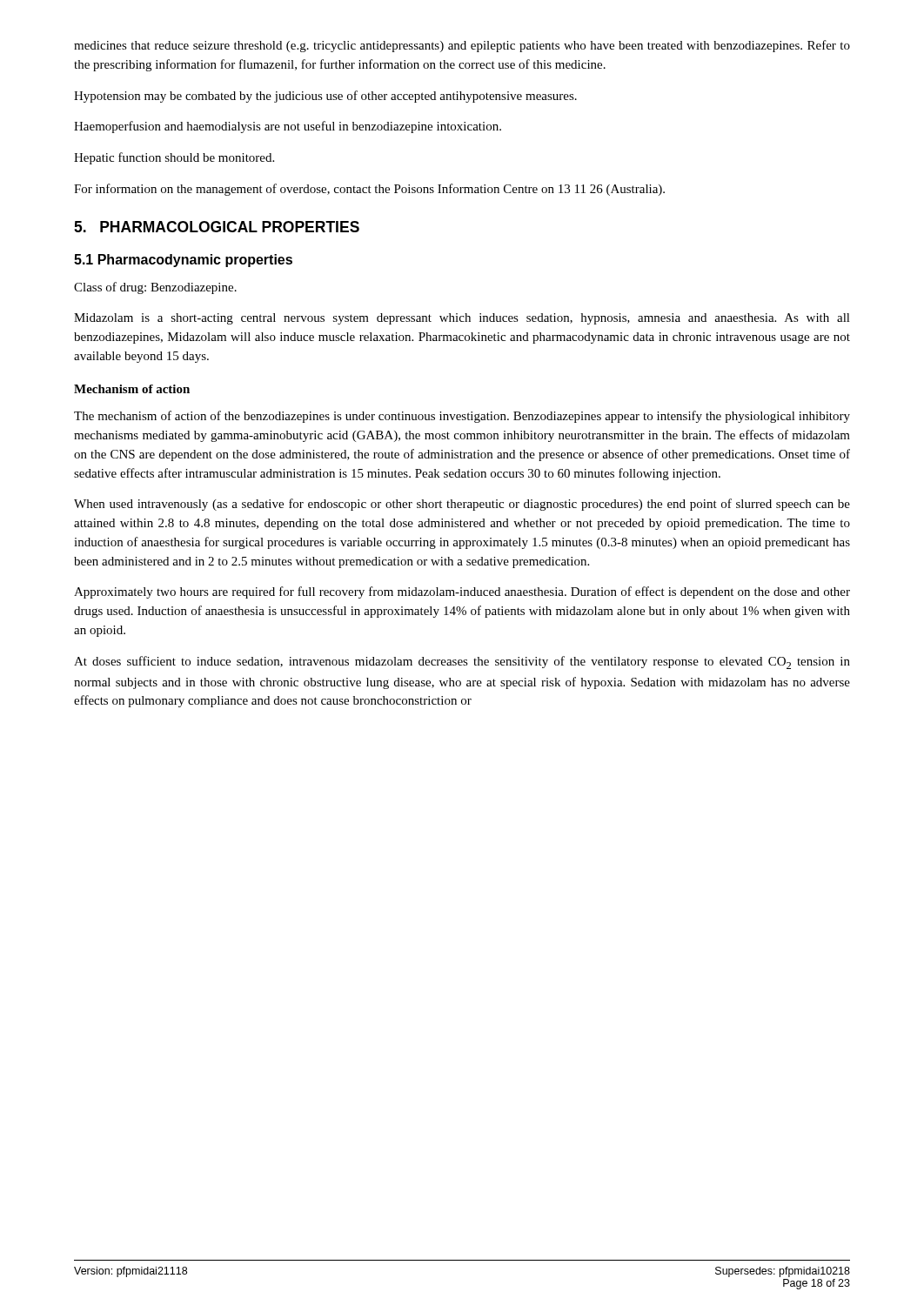Click on the text block containing "When used intravenously (as a"
Screen dimensions: 1305x924
462,533
